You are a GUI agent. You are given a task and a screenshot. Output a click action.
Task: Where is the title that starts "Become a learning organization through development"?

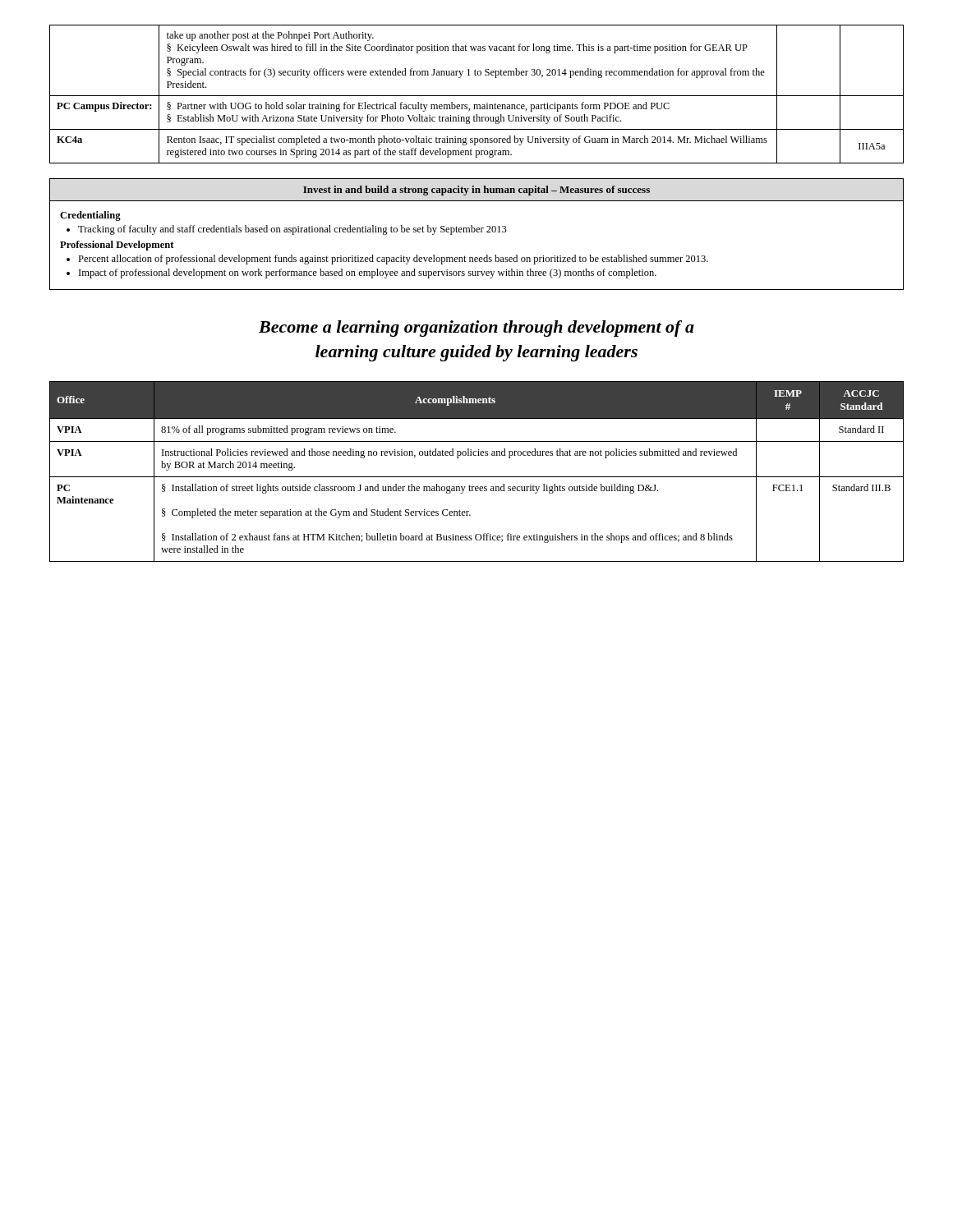(x=476, y=339)
